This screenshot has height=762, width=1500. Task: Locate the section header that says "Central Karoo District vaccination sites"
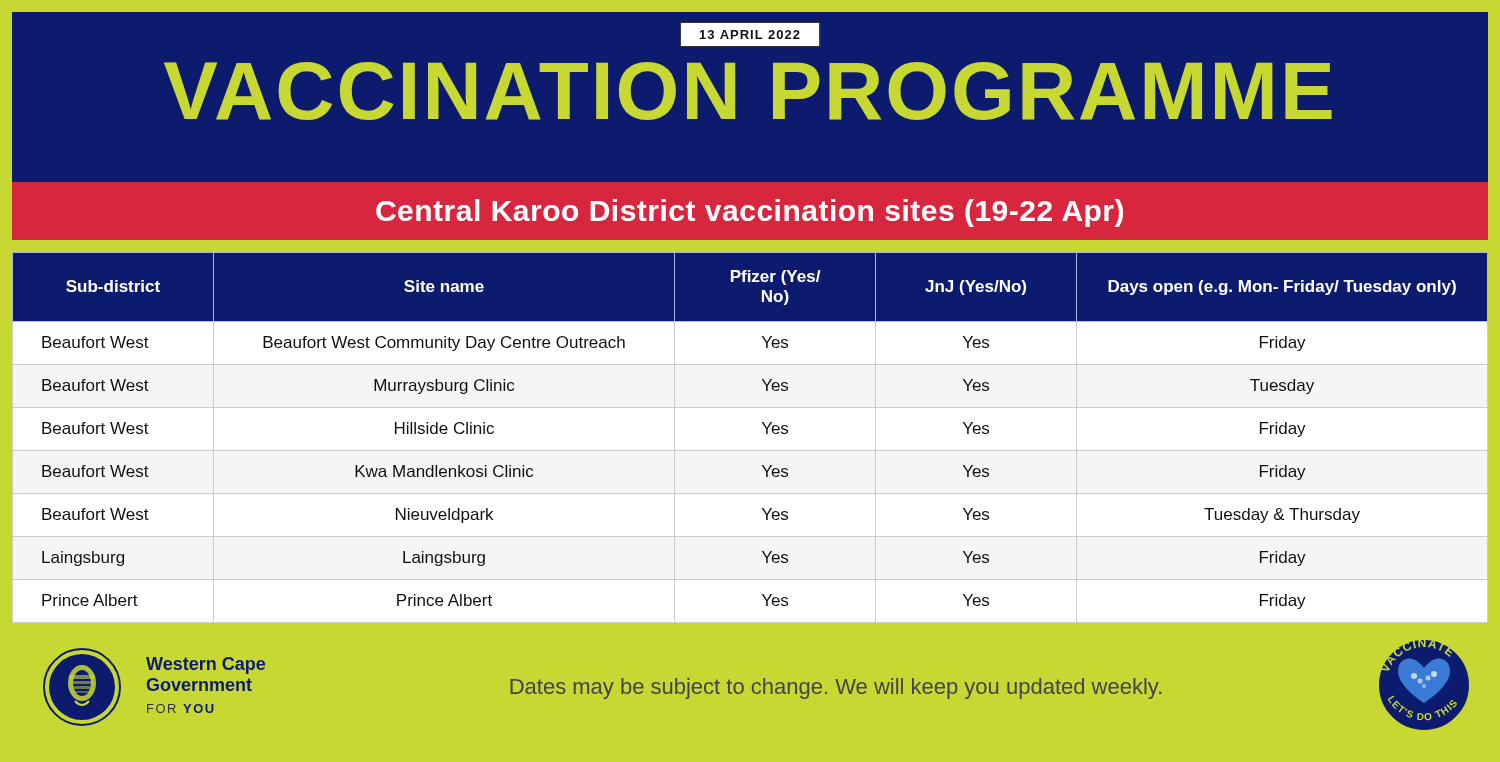(x=750, y=211)
